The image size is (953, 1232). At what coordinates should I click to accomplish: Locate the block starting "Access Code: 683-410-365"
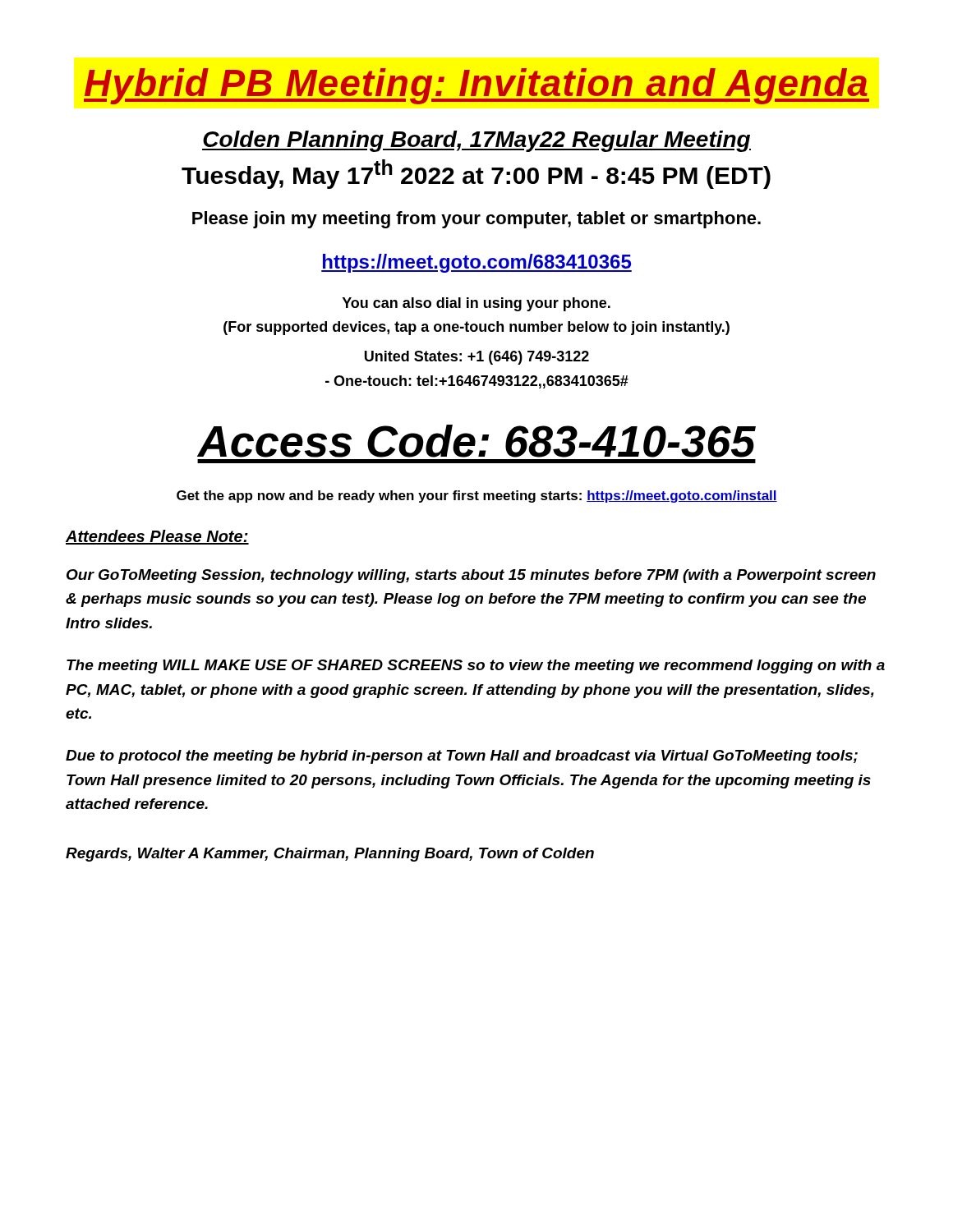[476, 441]
